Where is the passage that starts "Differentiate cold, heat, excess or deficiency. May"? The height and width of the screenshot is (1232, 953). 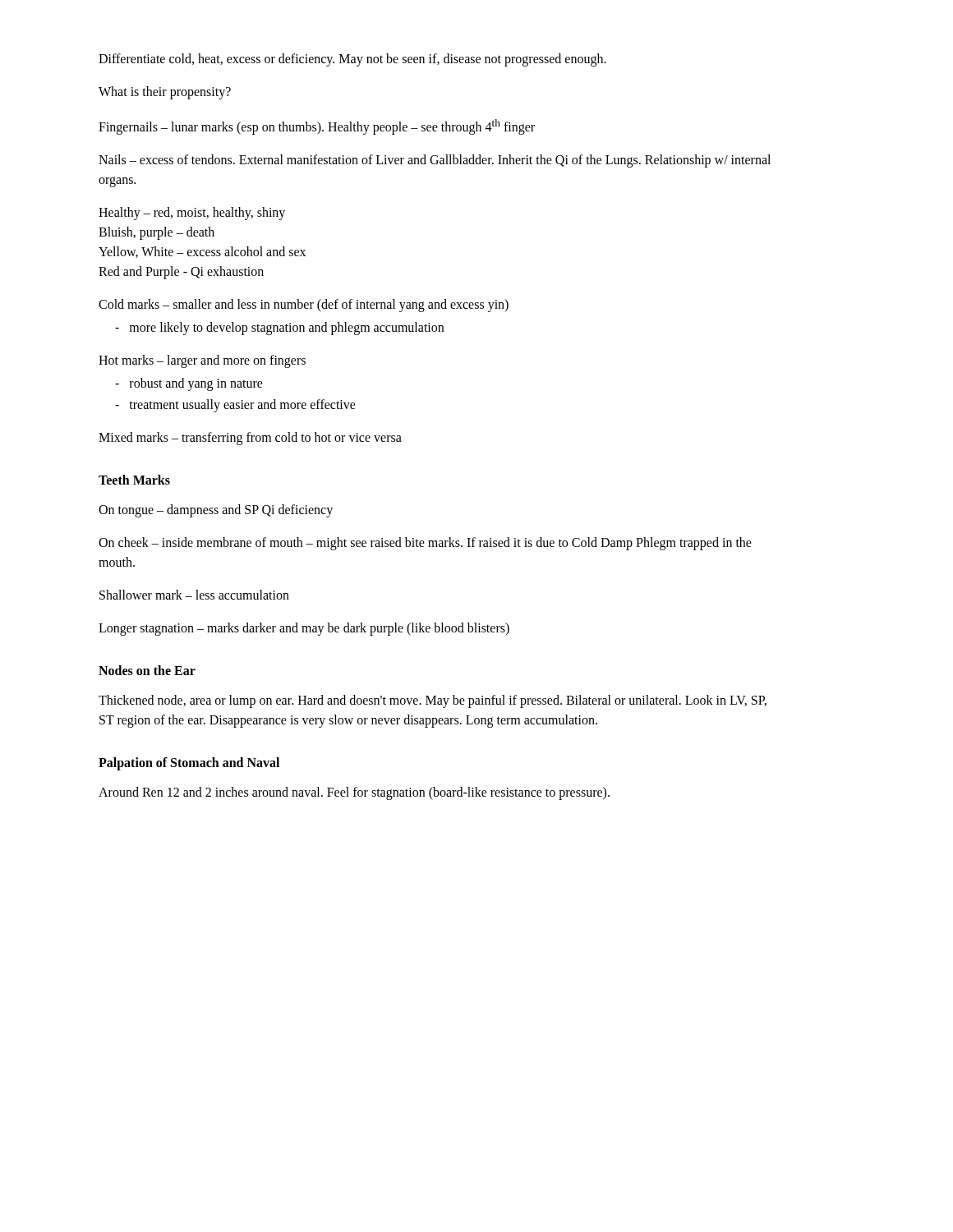tap(353, 59)
